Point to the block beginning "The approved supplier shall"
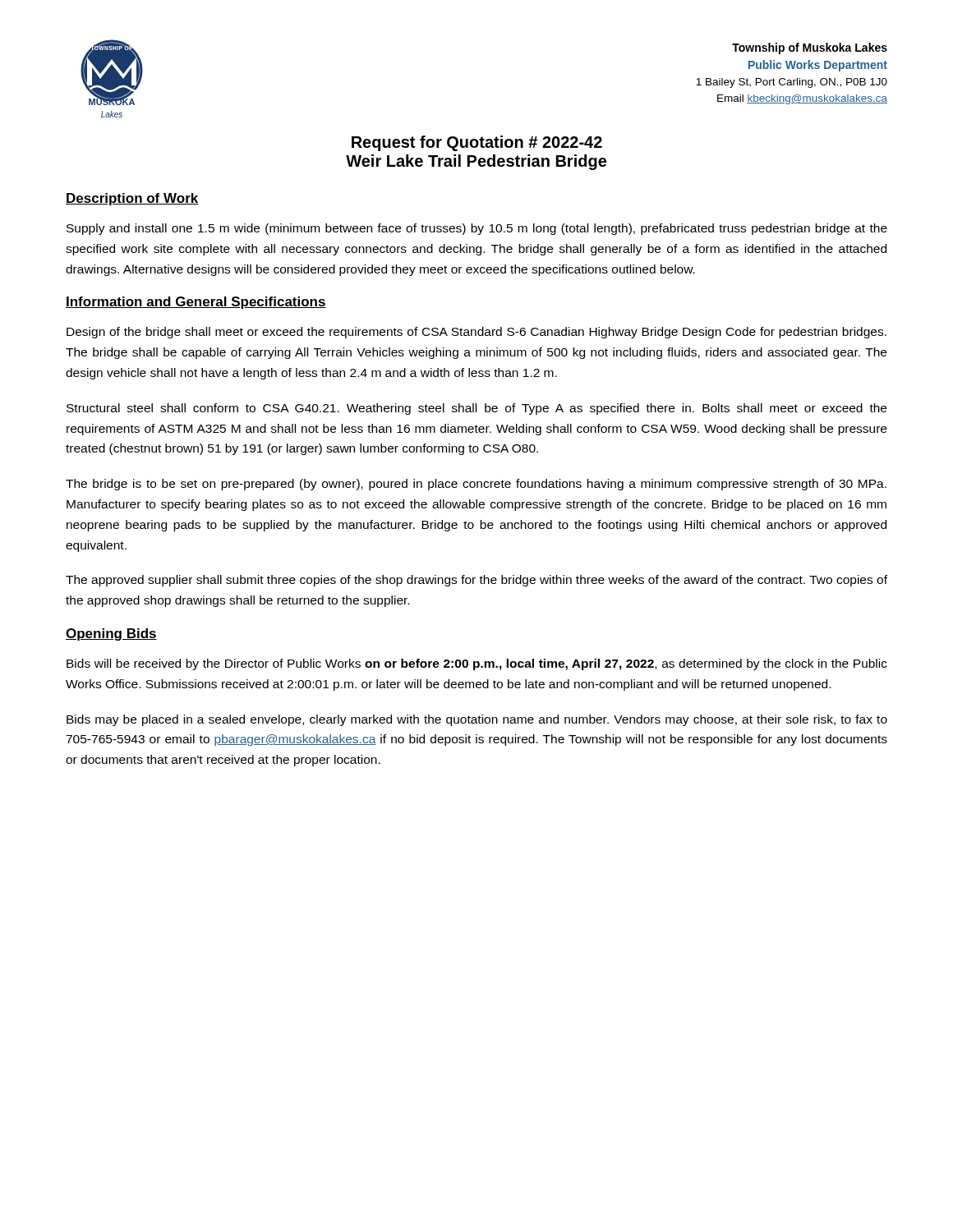Viewport: 953px width, 1232px height. point(476,590)
